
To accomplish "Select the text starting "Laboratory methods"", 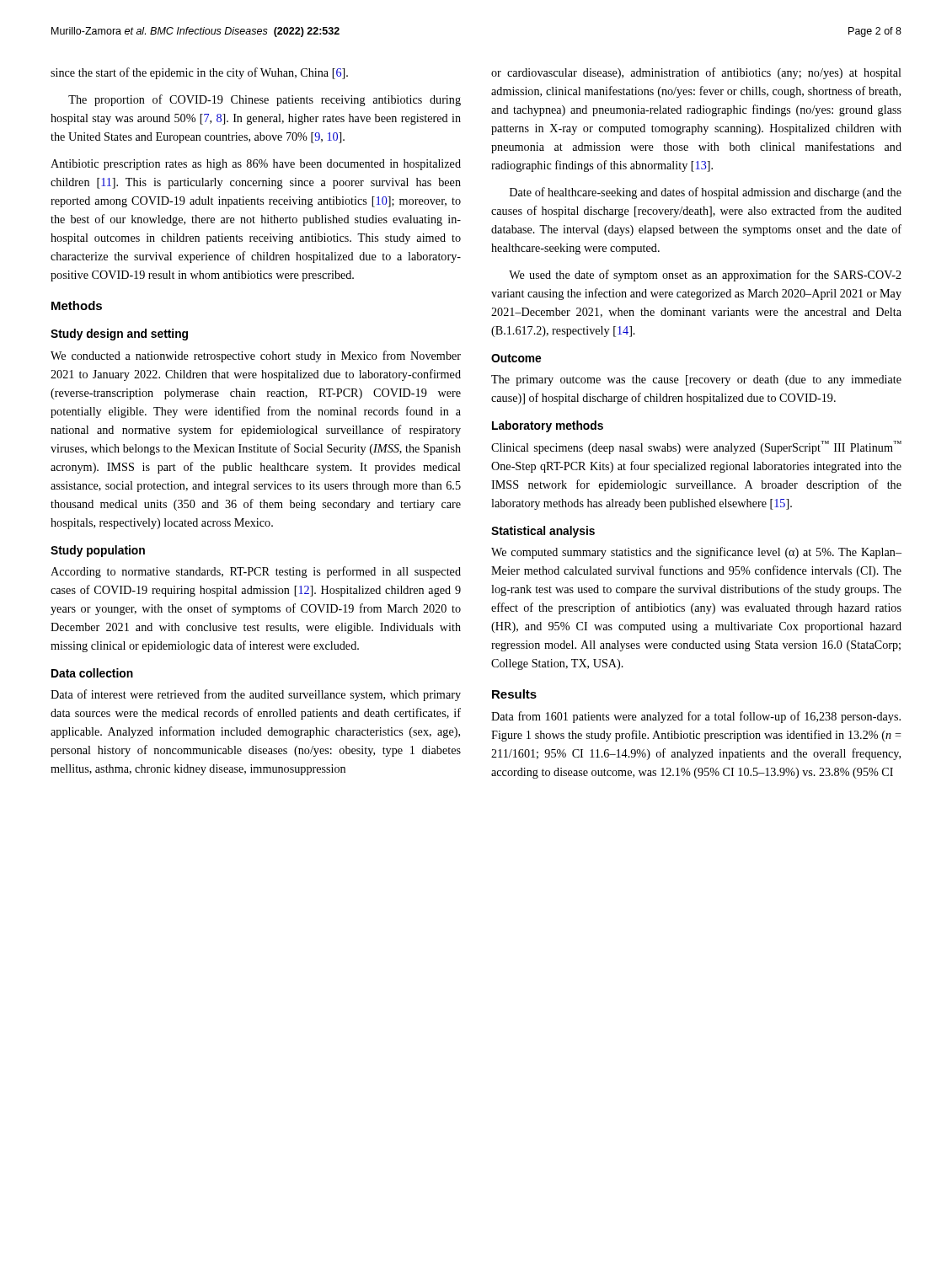I will pyautogui.click(x=547, y=426).
